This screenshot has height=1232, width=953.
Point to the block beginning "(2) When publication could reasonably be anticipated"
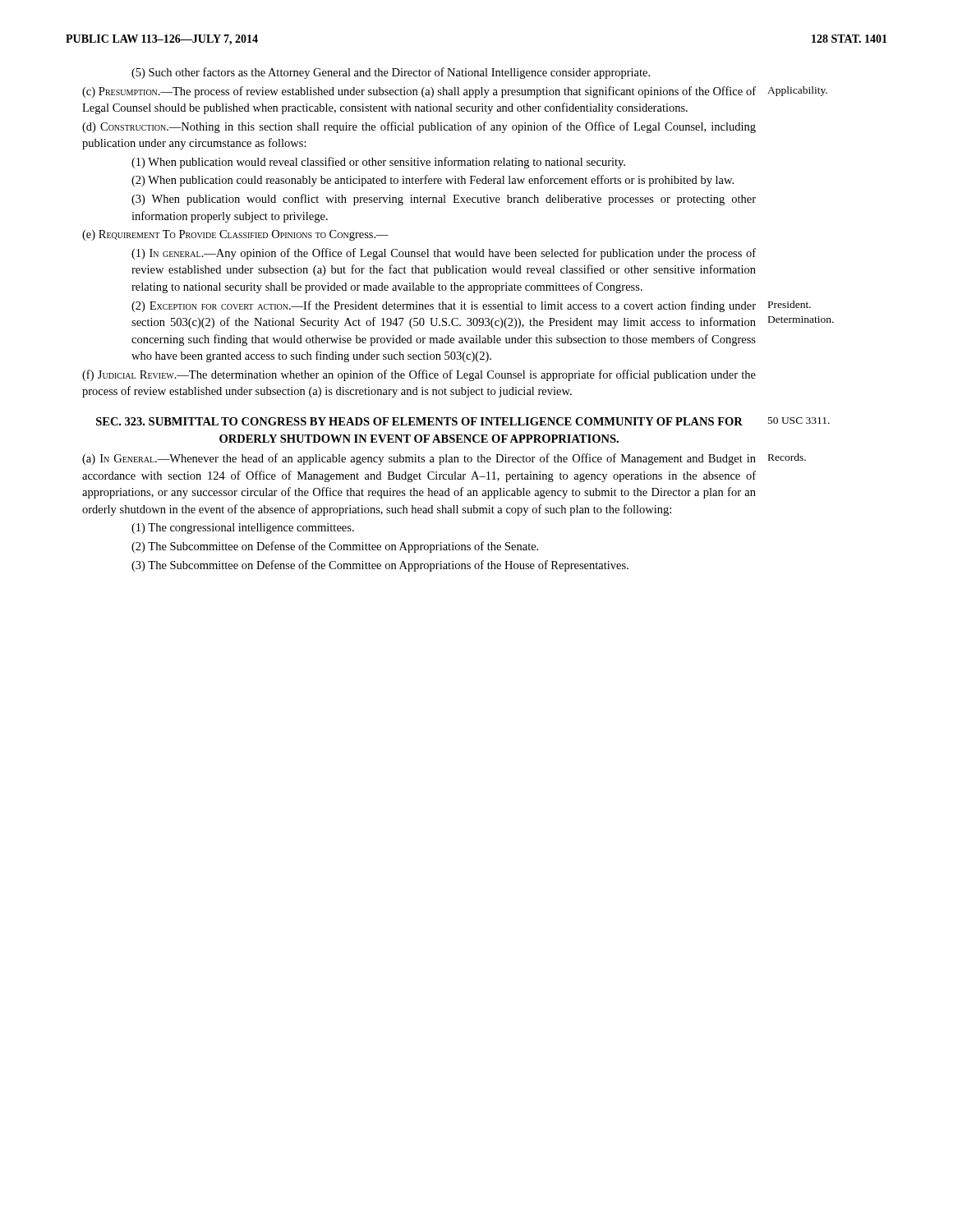pos(433,180)
